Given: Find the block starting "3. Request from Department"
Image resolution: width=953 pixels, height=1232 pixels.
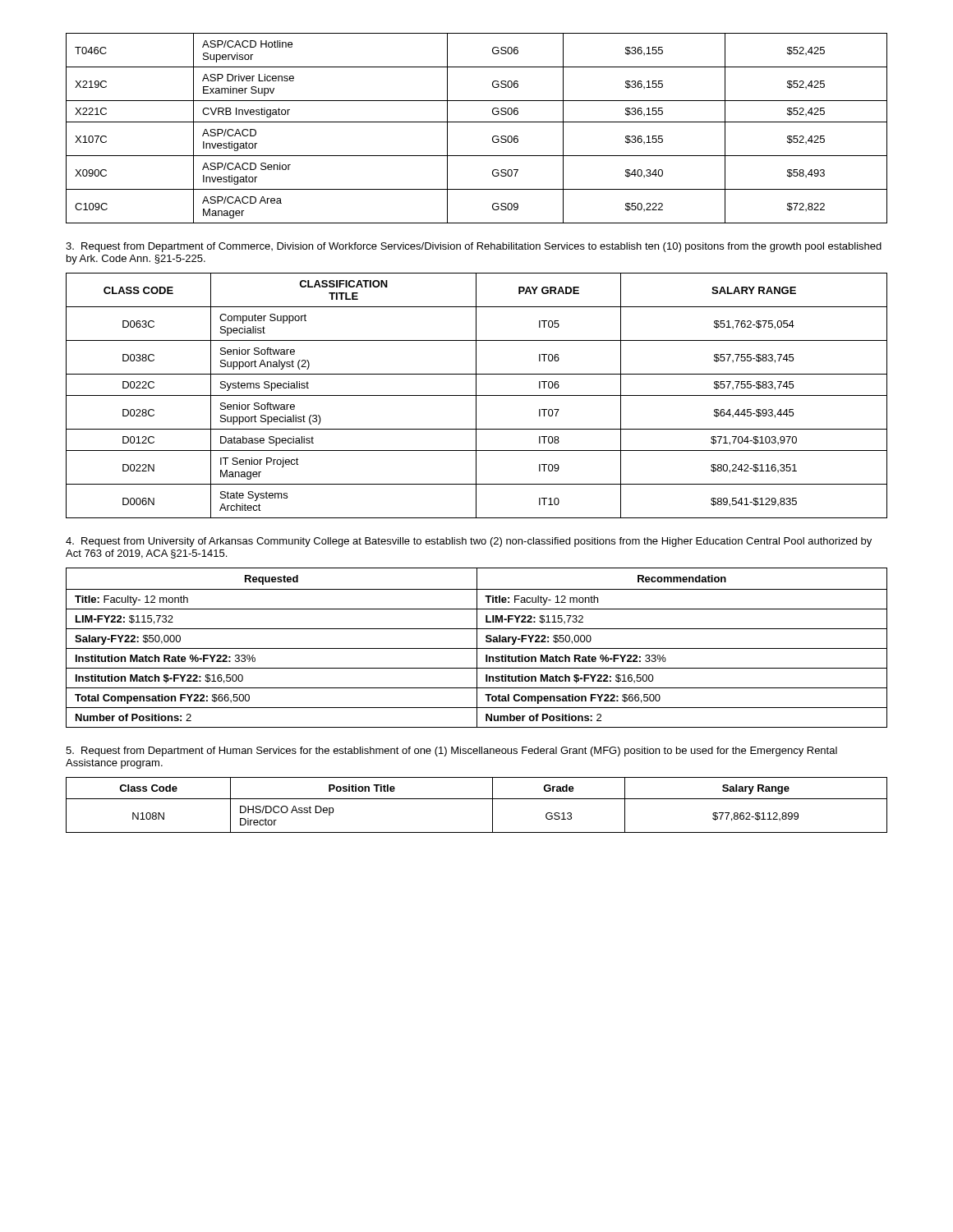Looking at the screenshot, I should click(x=474, y=252).
